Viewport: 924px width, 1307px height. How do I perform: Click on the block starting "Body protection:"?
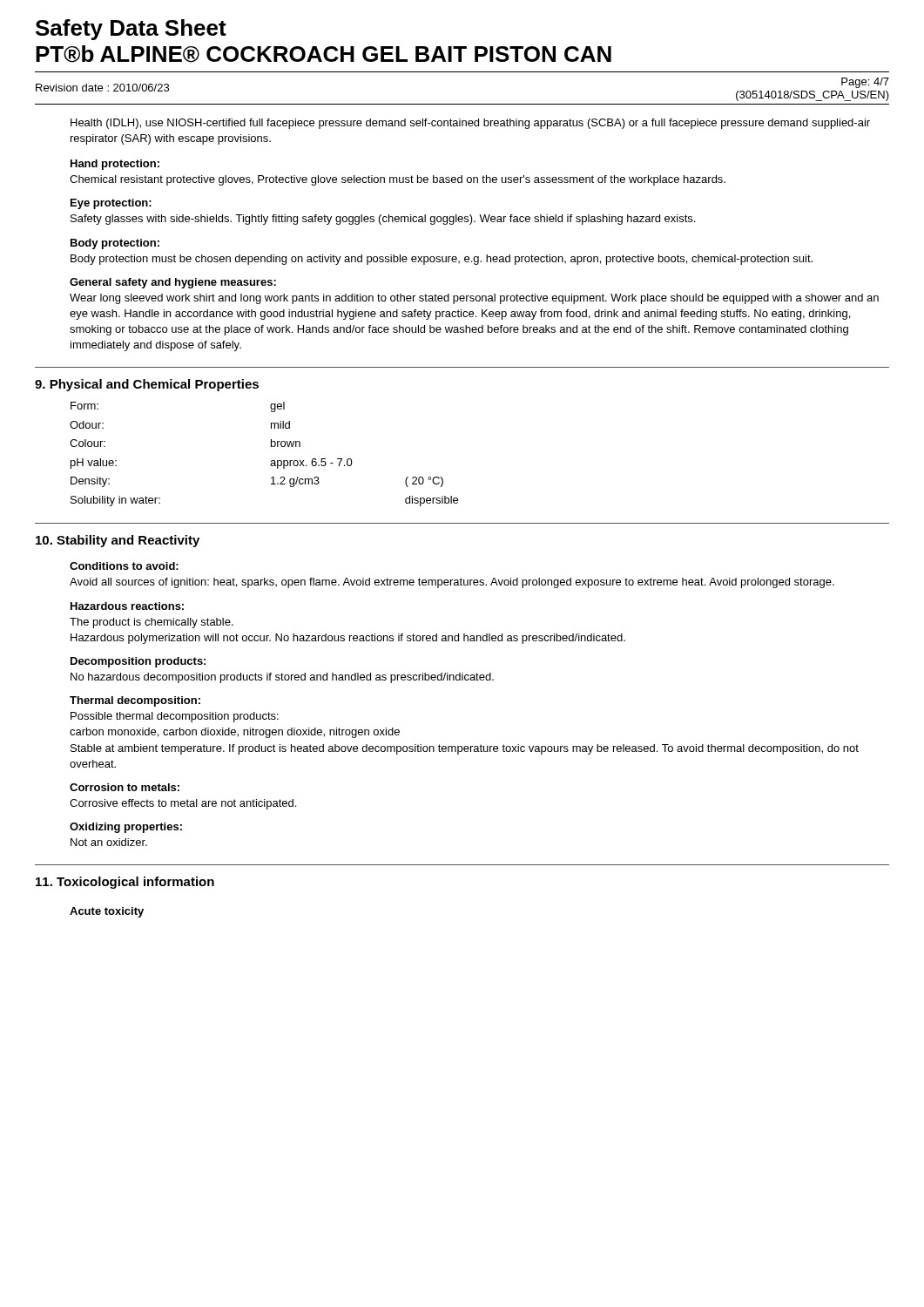tap(115, 242)
